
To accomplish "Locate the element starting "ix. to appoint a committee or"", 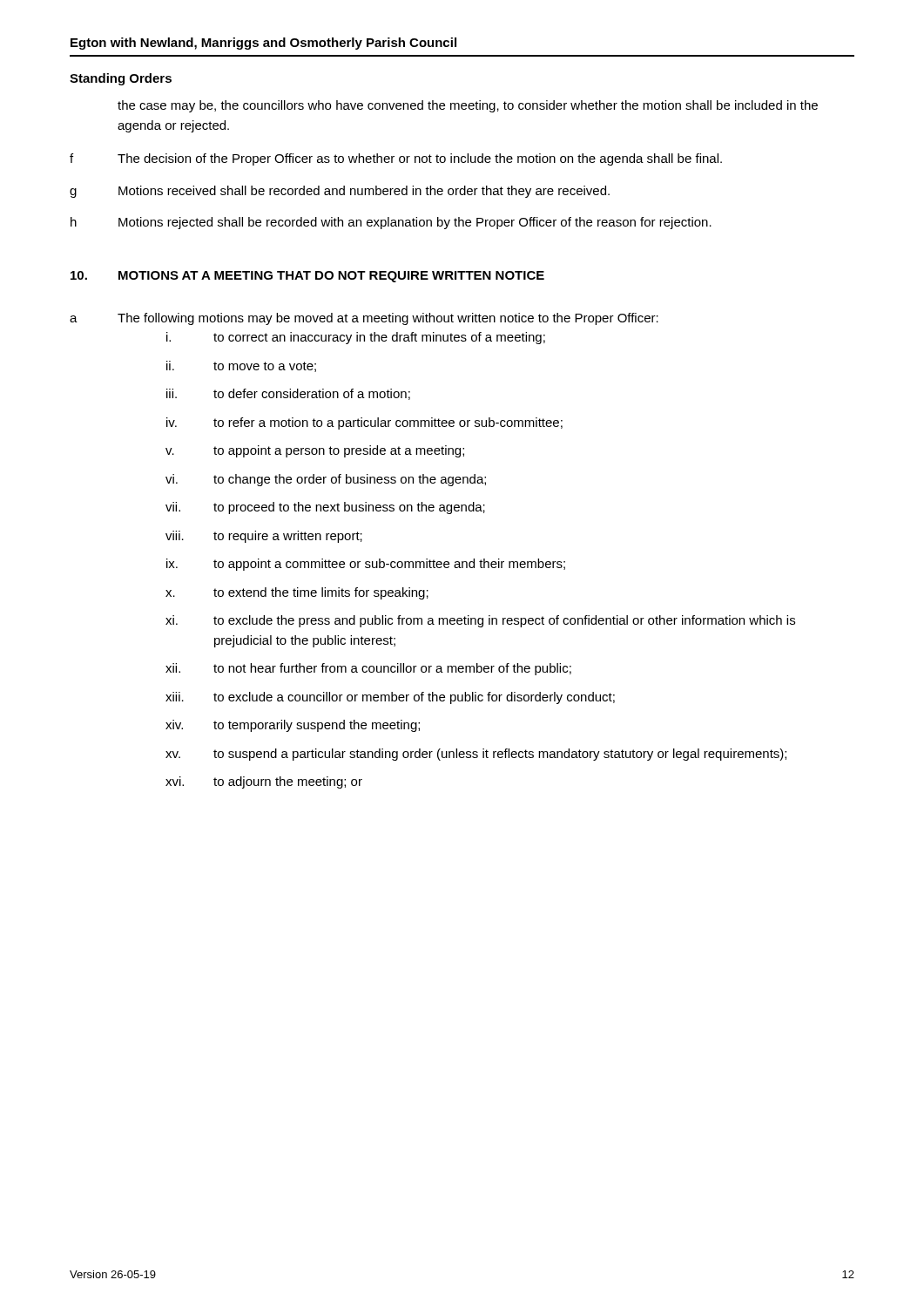I will point(510,564).
